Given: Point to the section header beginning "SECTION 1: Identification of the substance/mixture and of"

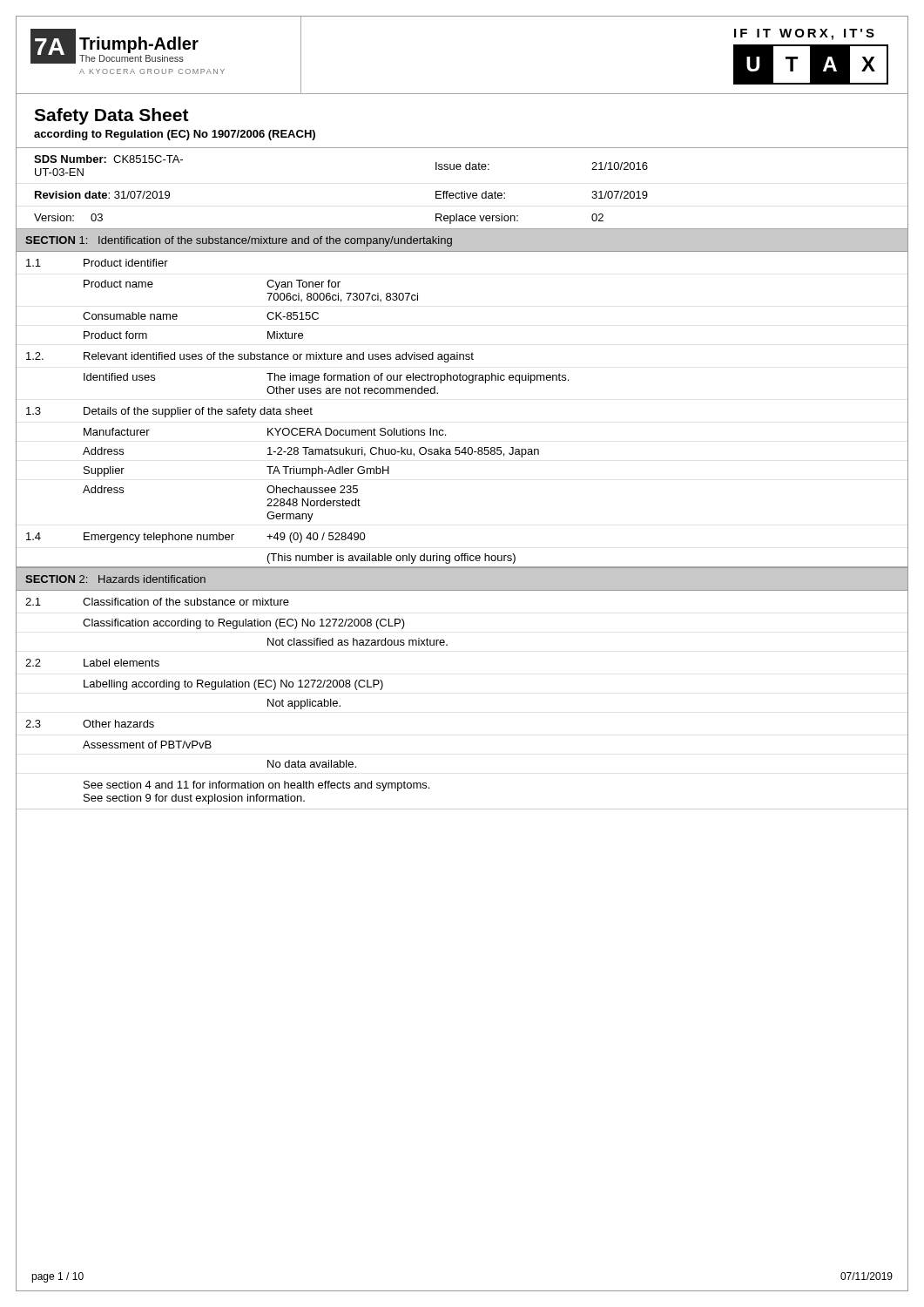Looking at the screenshot, I should click(239, 240).
